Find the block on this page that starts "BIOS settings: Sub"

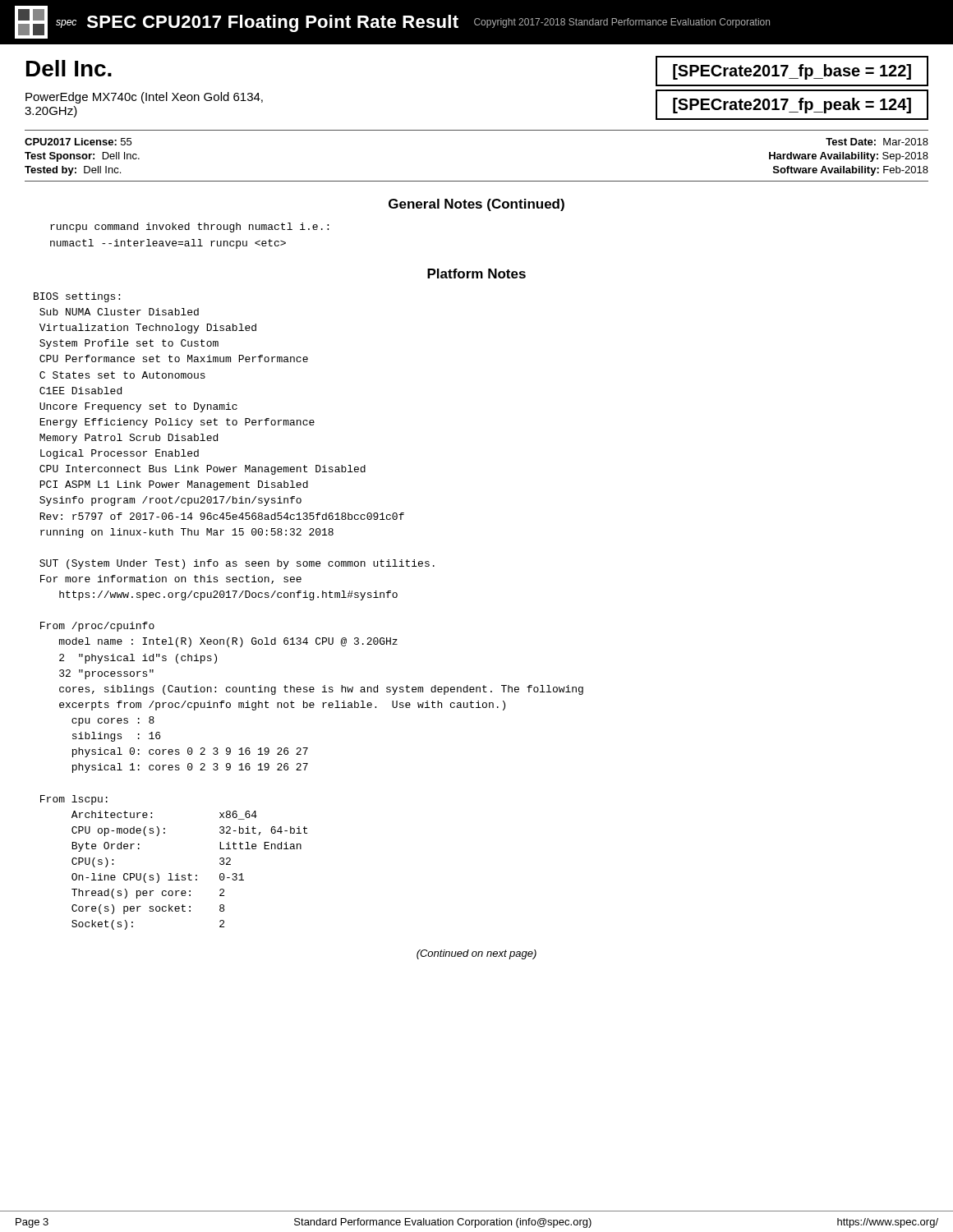pos(308,611)
